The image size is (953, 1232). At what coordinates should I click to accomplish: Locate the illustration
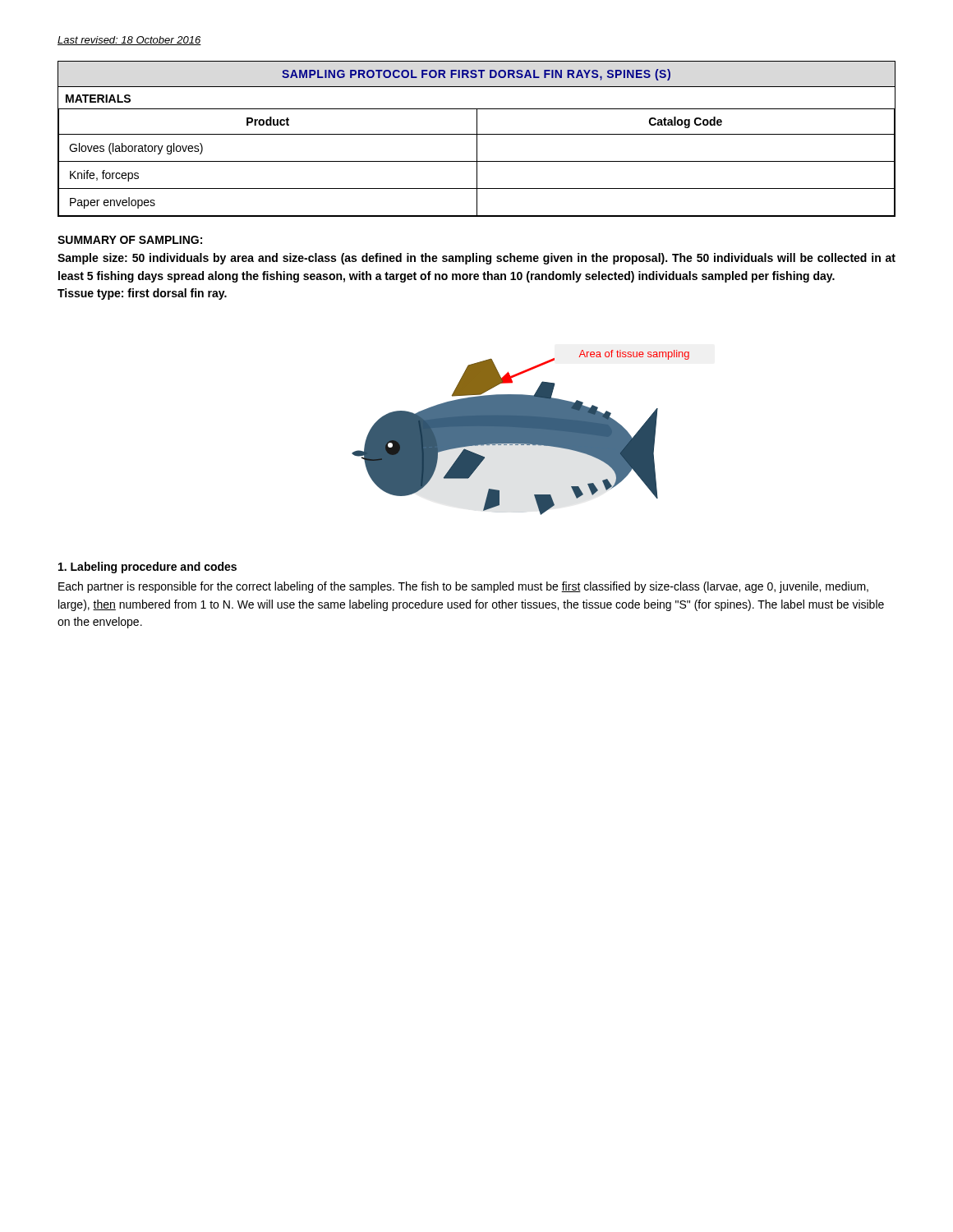tap(509, 434)
